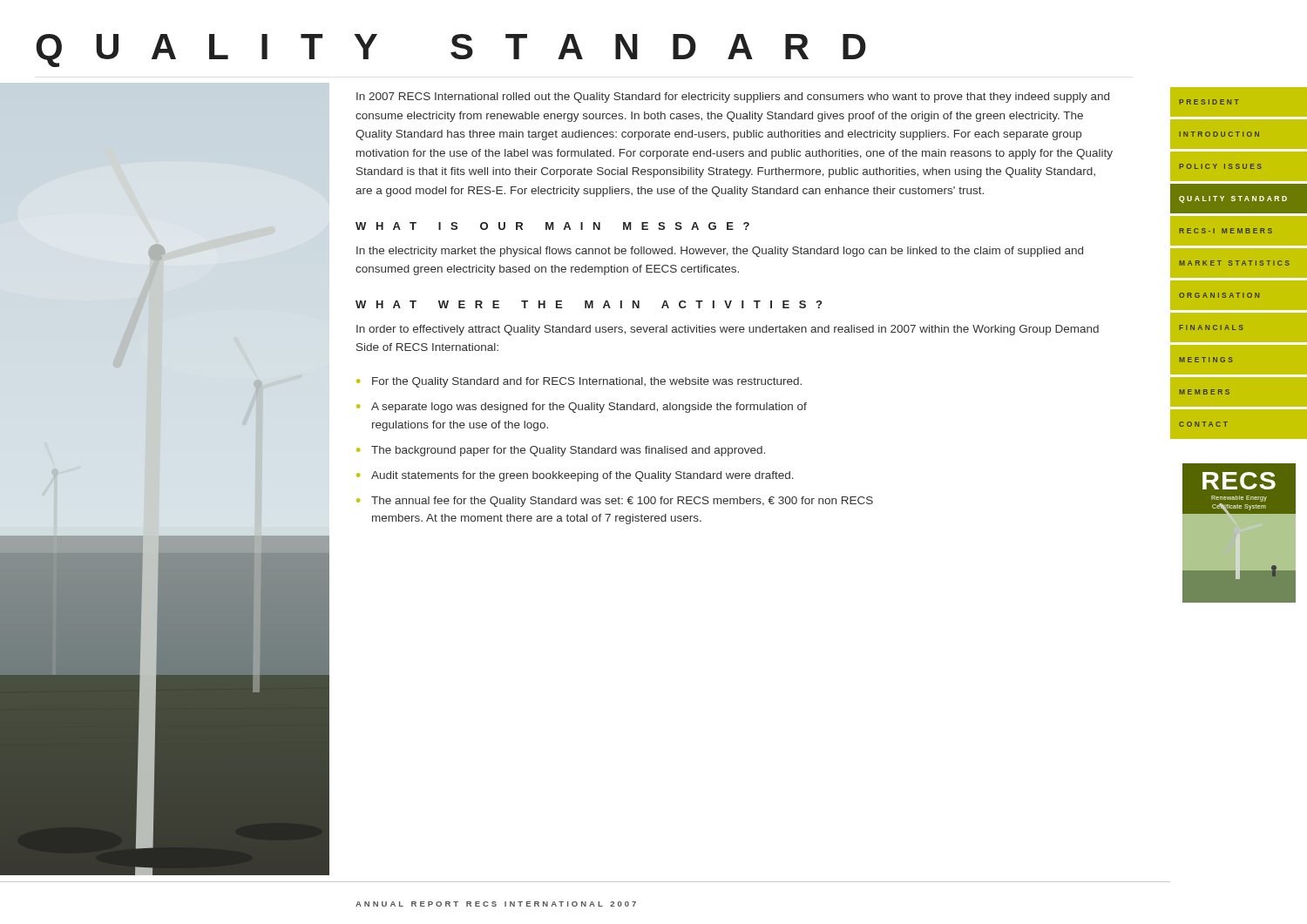Locate the section header with the text "W H A T I"
The height and width of the screenshot is (924, 1307).
[x=554, y=226]
